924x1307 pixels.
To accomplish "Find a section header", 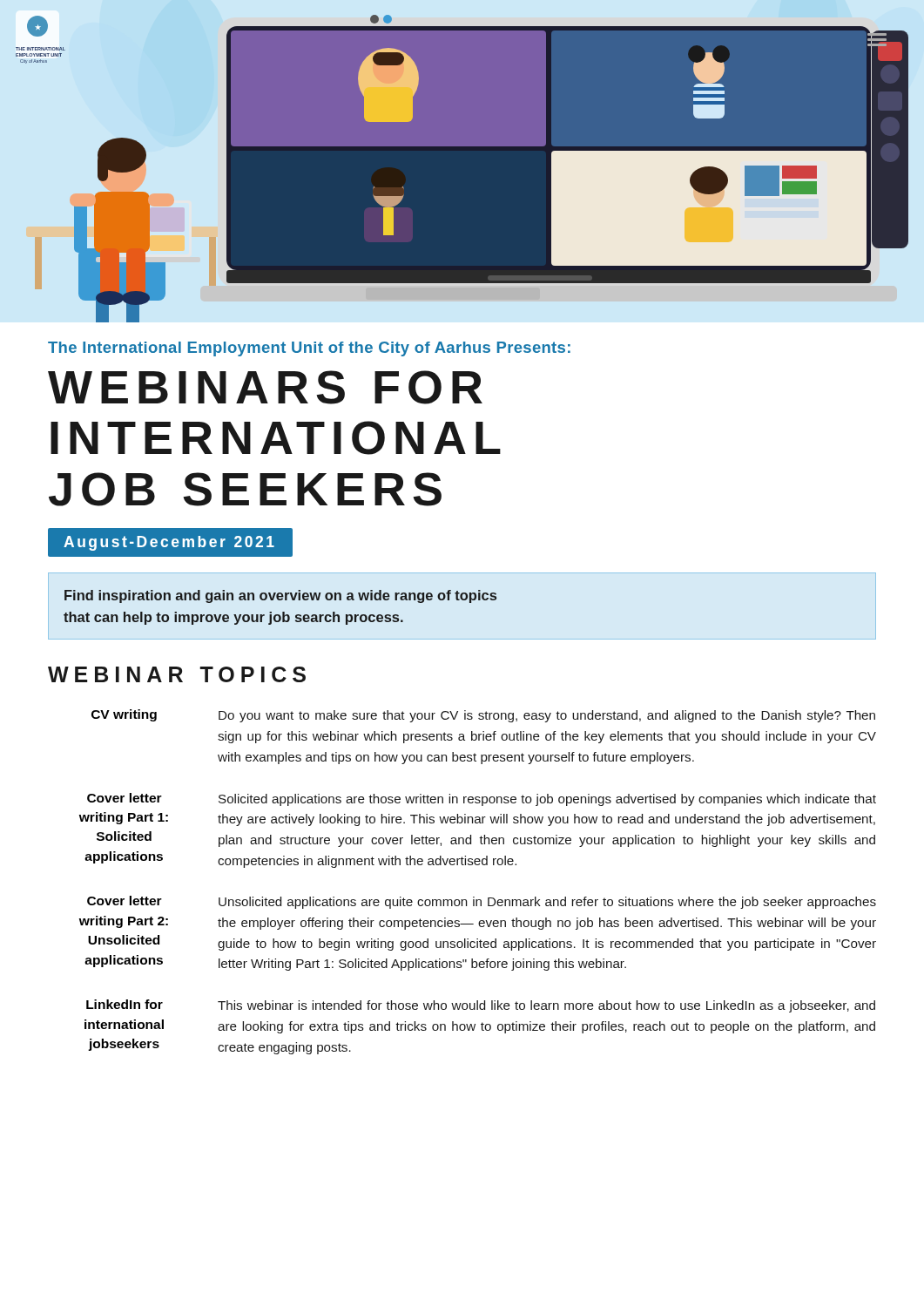I will click(x=180, y=675).
